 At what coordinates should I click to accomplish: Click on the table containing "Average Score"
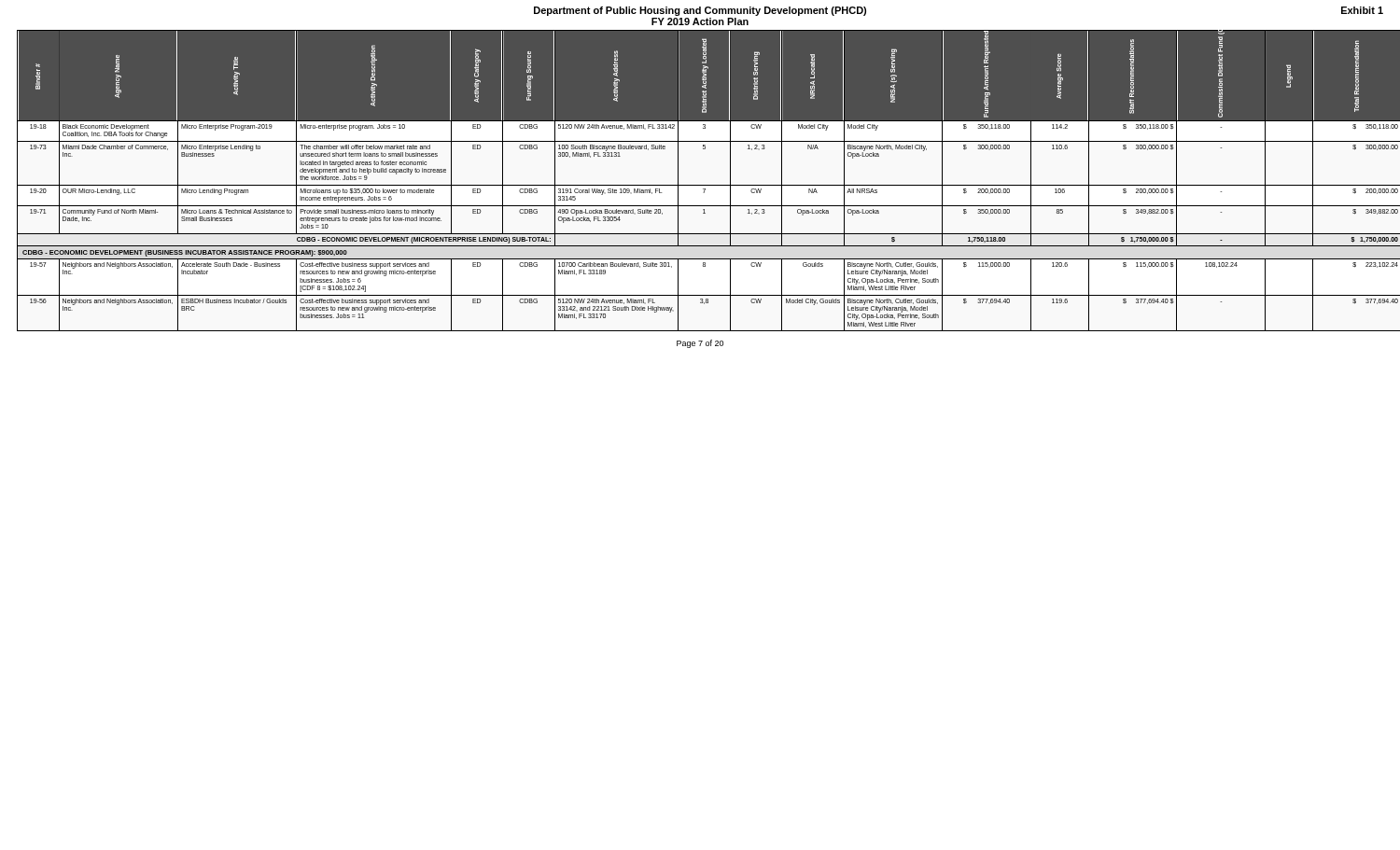(700, 181)
